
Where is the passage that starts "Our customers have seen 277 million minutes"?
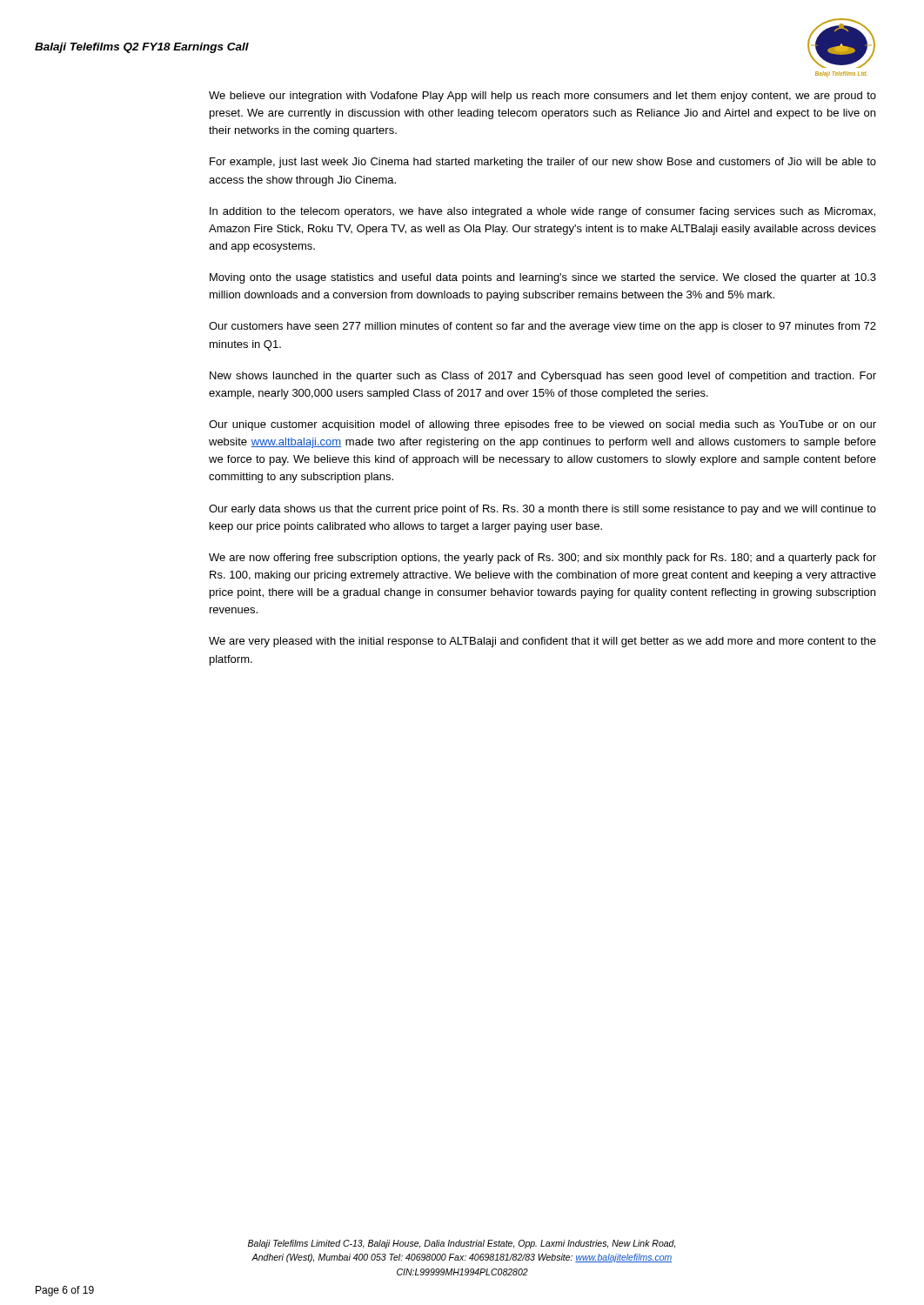[x=542, y=335]
